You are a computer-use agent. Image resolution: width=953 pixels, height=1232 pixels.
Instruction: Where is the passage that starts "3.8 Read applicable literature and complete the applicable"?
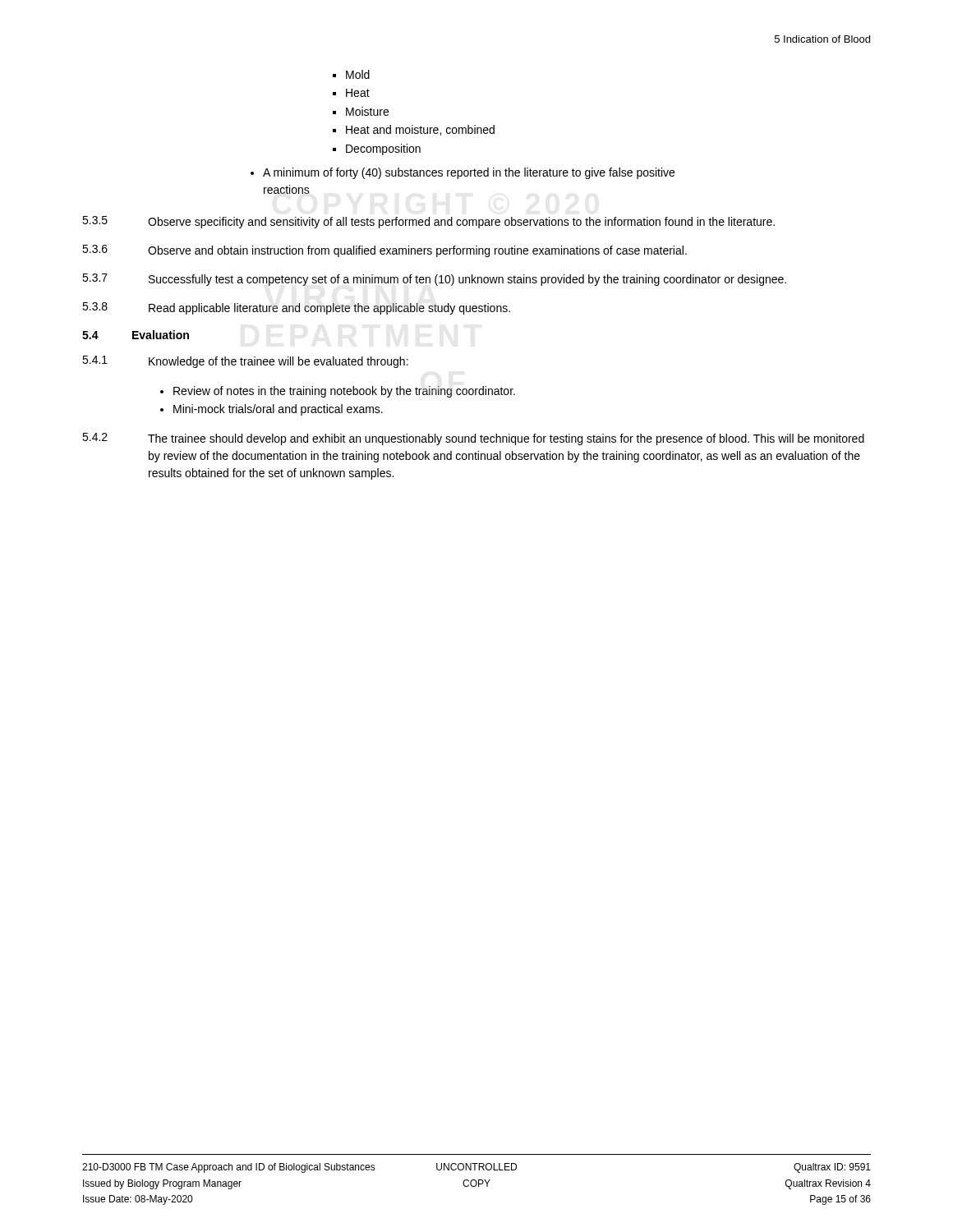coord(476,308)
